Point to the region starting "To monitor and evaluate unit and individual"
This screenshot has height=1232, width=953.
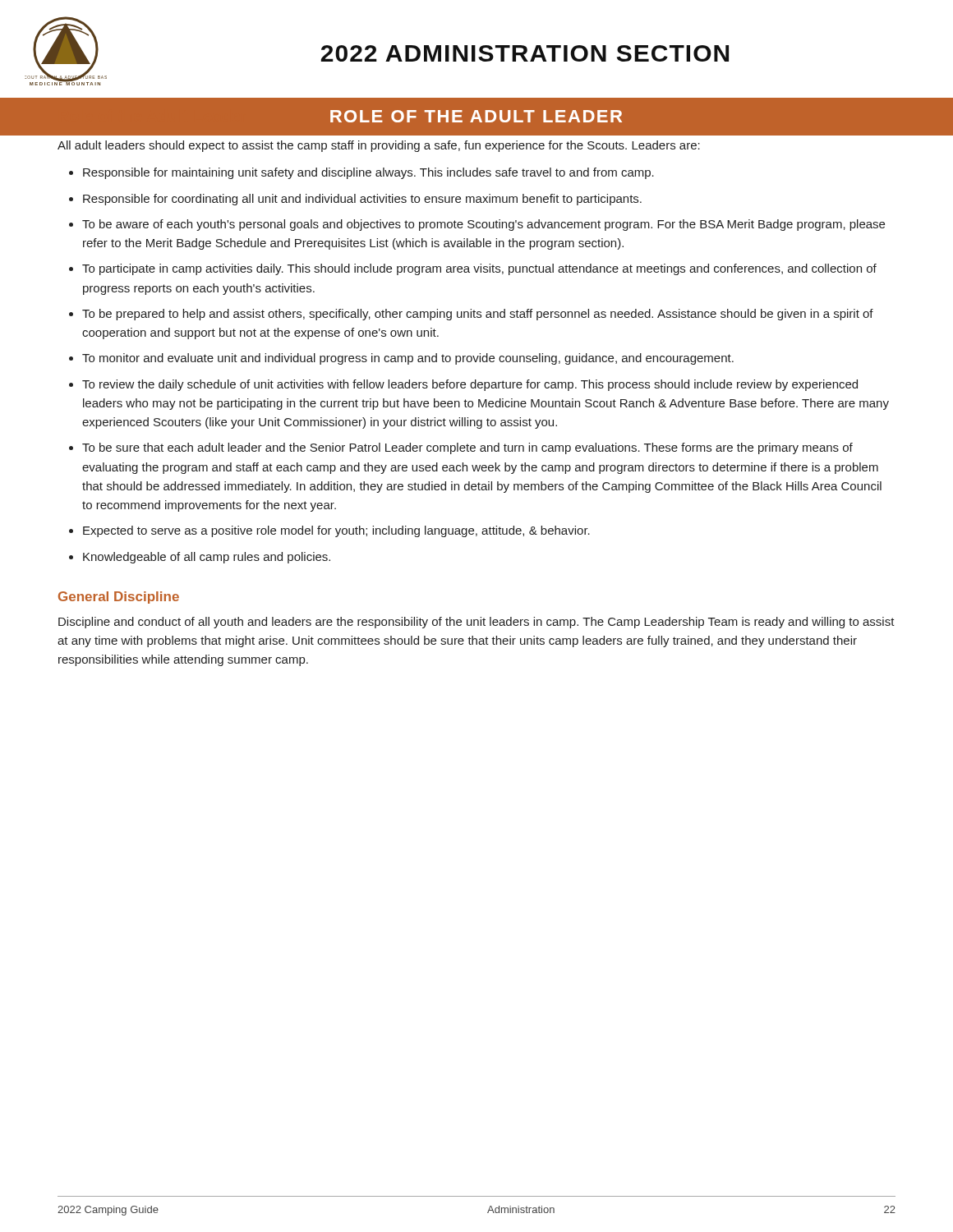408,358
